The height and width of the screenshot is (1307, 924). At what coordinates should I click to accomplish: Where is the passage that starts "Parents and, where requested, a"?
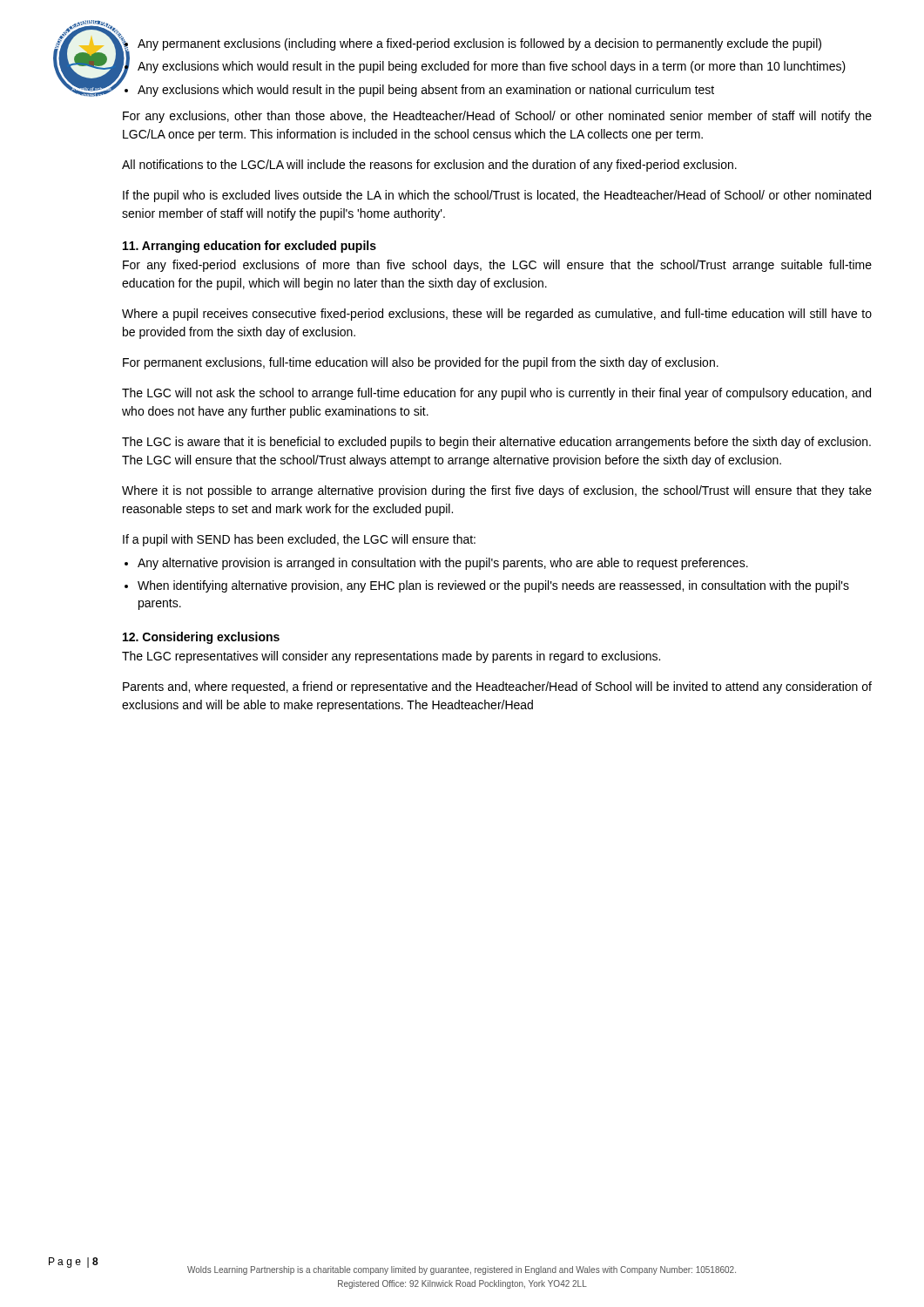point(497,696)
